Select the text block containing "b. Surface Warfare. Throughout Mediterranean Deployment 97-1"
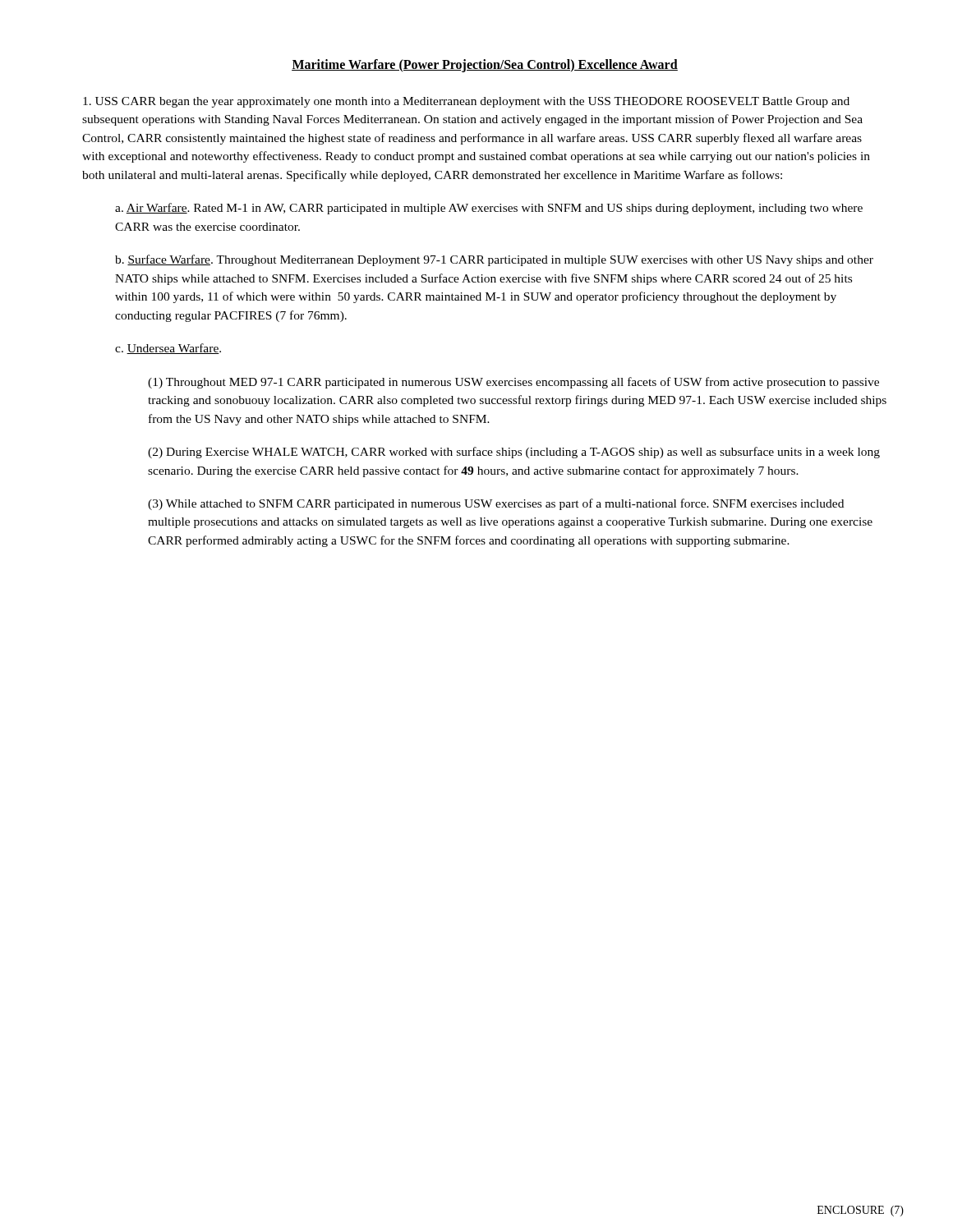This screenshot has height=1232, width=953. pos(494,287)
